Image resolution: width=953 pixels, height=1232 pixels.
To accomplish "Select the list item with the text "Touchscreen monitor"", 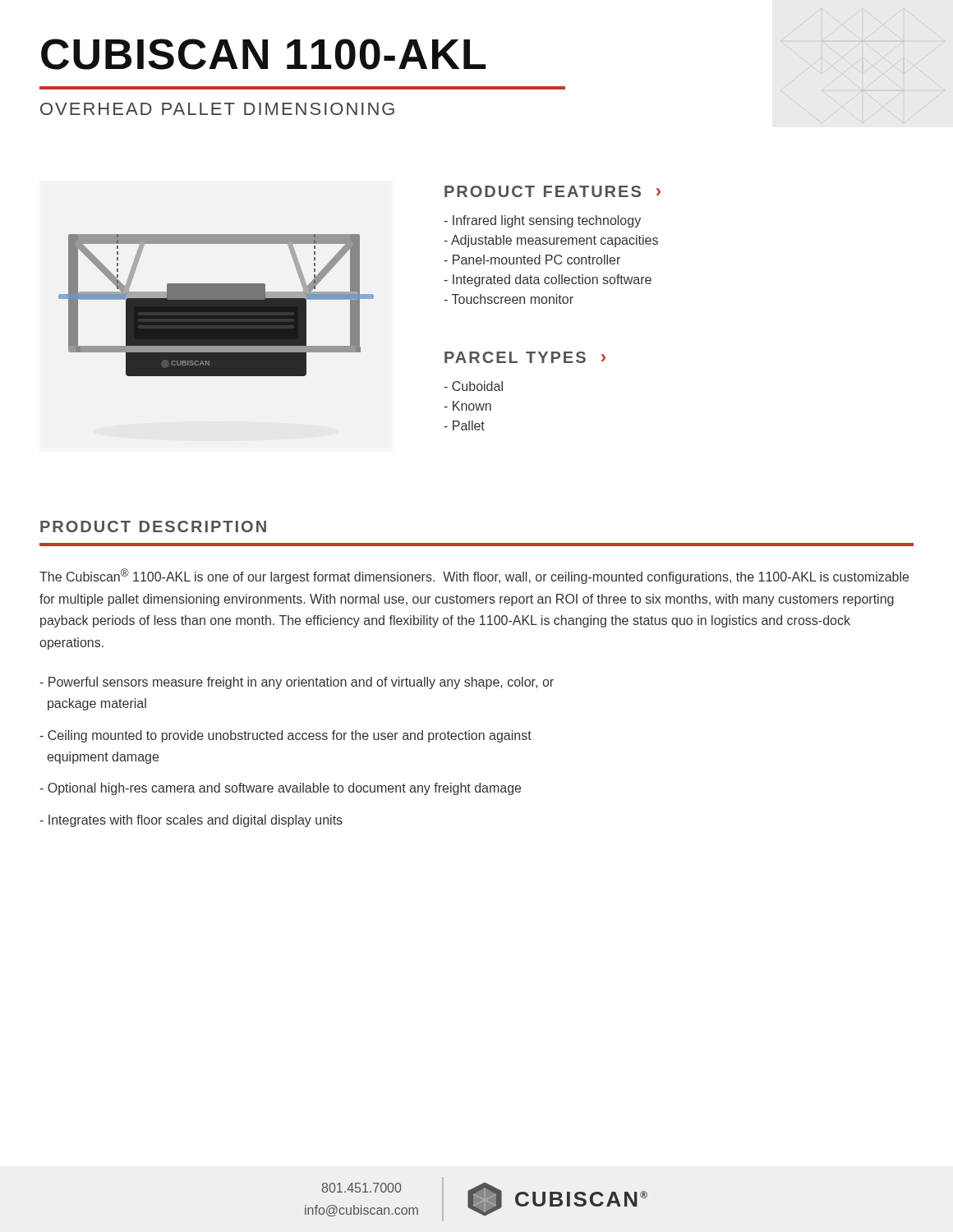I will (x=509, y=299).
